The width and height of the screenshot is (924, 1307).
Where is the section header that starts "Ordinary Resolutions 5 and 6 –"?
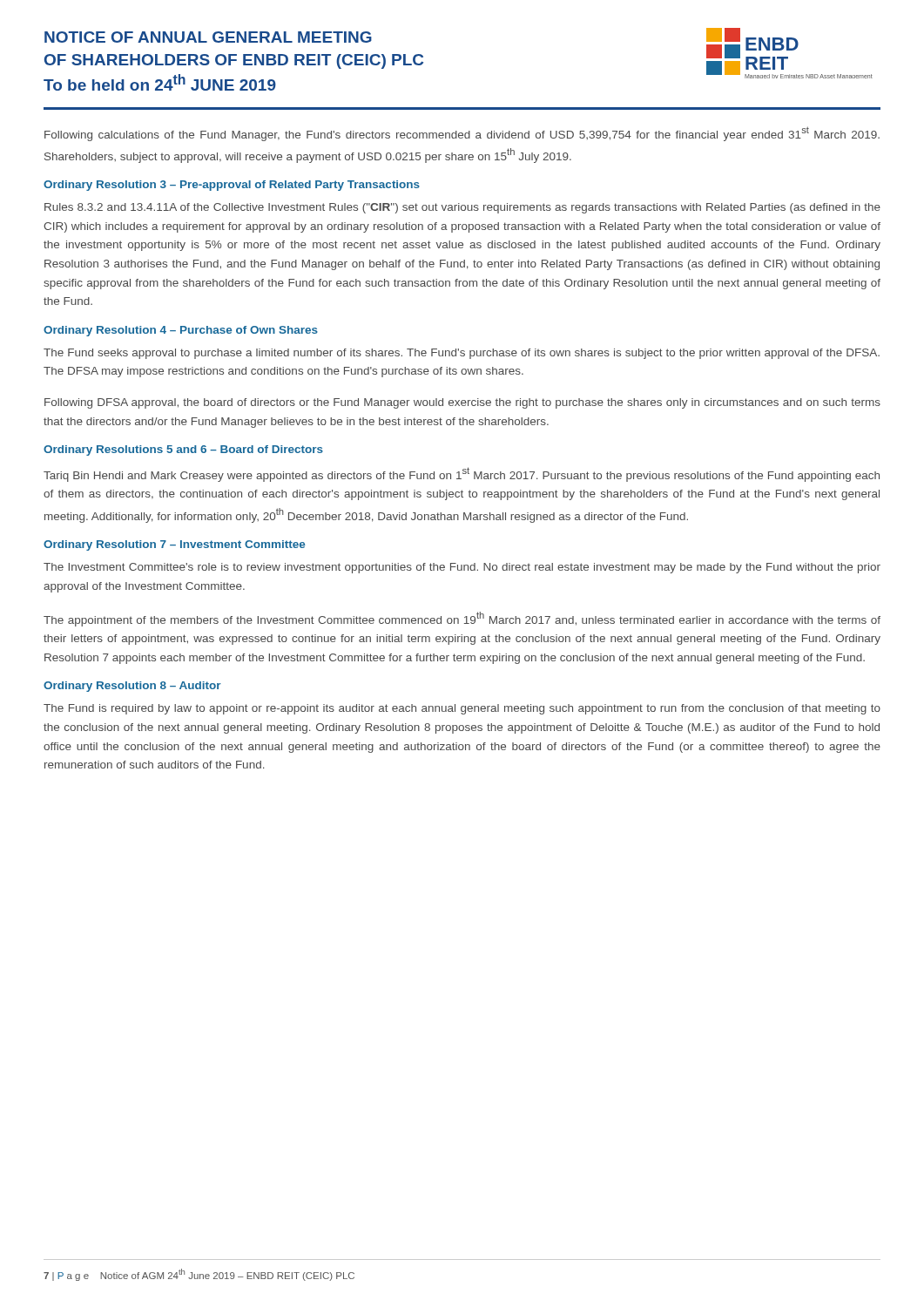pos(183,449)
